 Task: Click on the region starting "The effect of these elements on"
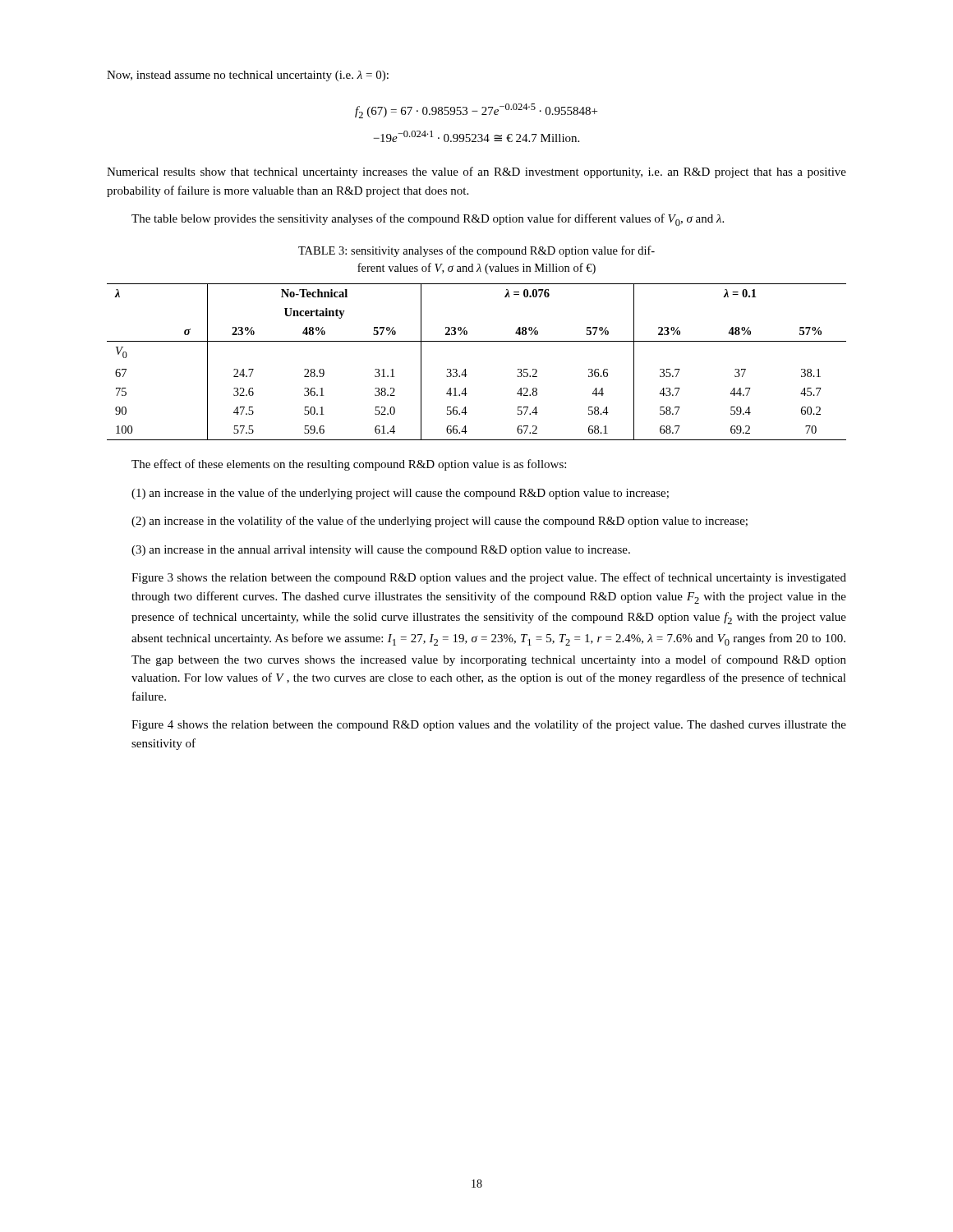point(489,464)
